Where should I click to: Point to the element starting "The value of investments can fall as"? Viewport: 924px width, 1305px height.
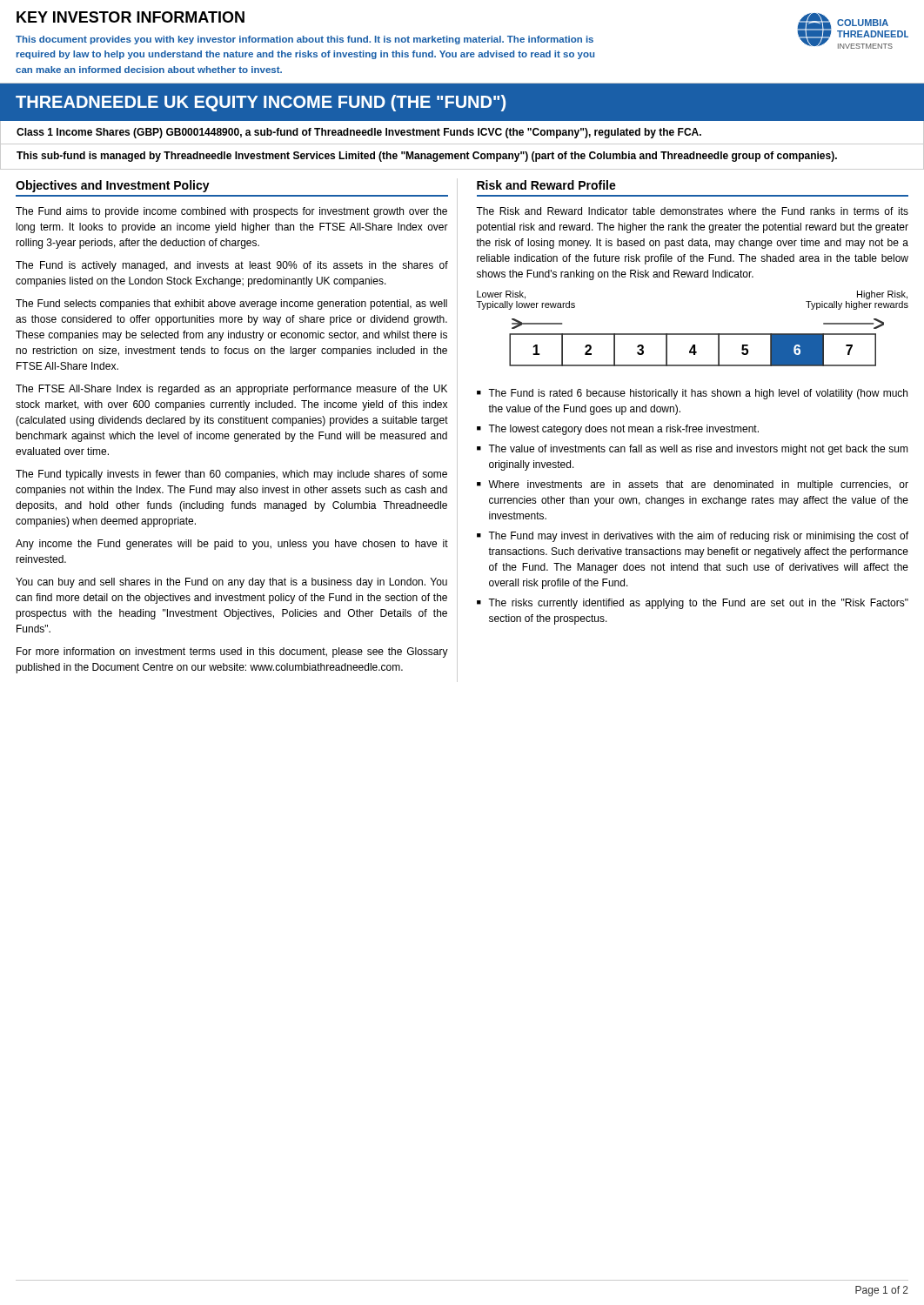click(698, 457)
